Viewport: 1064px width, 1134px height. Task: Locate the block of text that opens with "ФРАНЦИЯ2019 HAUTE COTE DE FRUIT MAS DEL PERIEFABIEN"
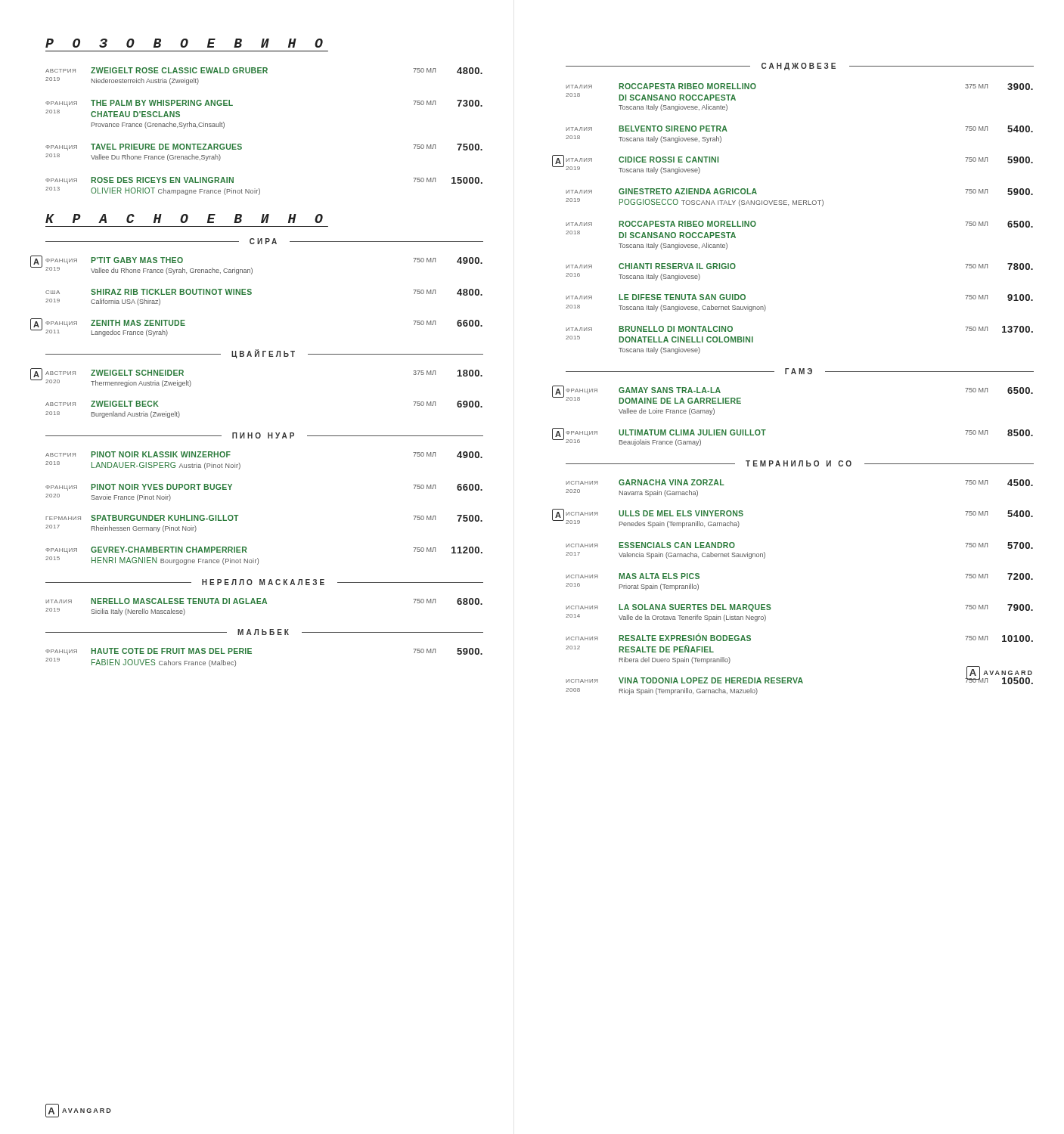click(x=61, y=651)
